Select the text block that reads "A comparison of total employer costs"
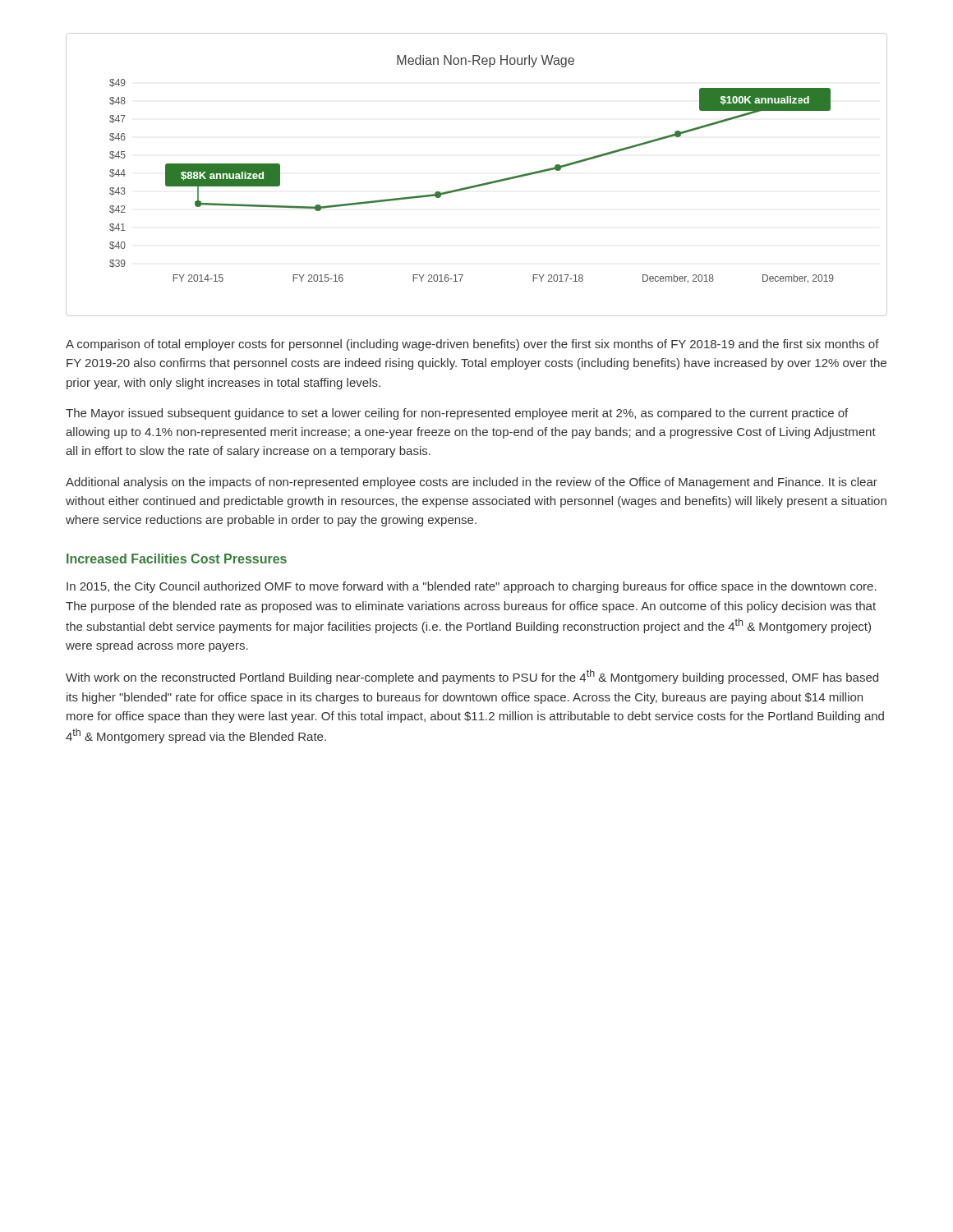Image resolution: width=953 pixels, height=1232 pixels. 476,363
